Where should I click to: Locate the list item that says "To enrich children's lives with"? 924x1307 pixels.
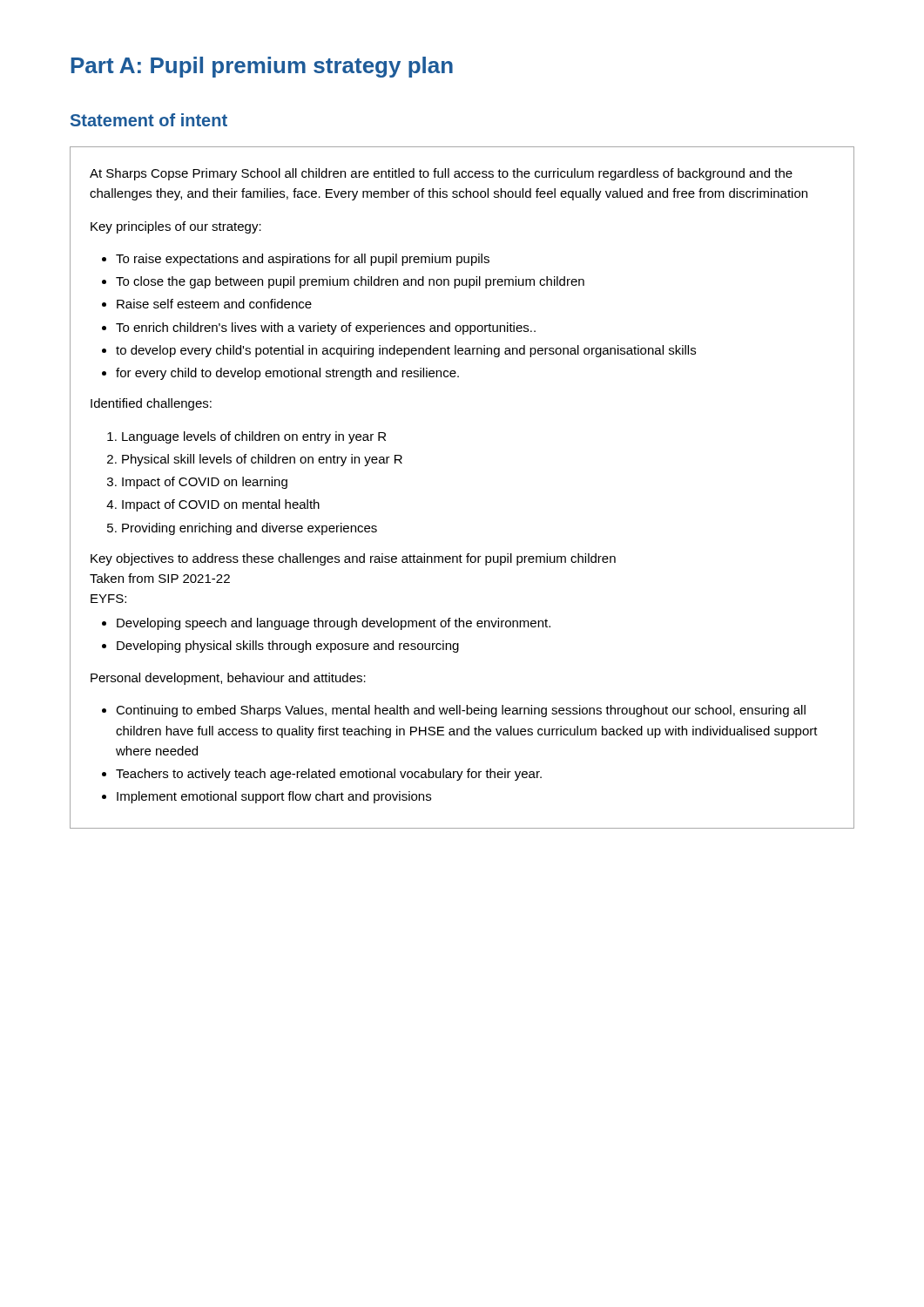tap(326, 327)
